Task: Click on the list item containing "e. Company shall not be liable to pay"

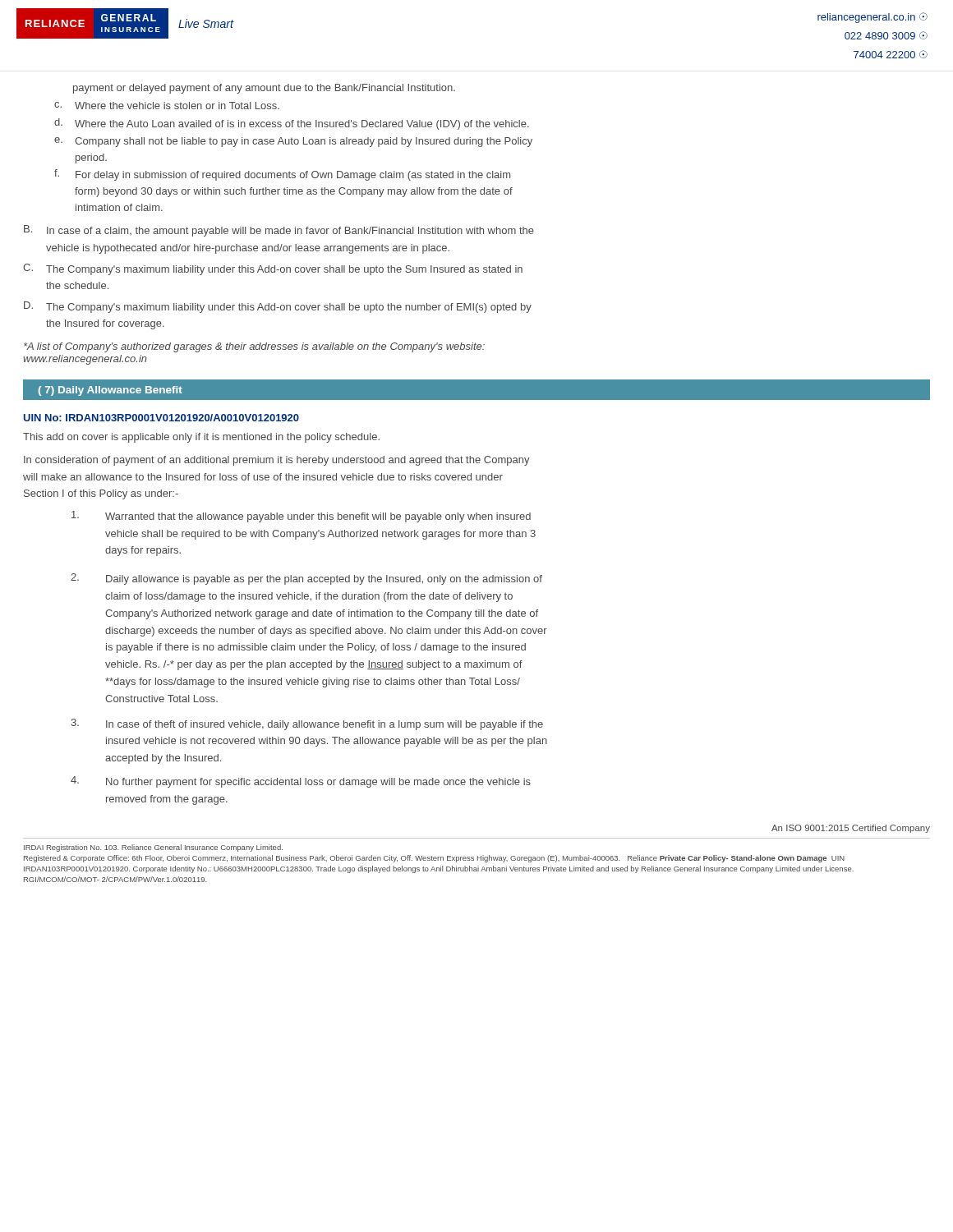Action: point(492,149)
